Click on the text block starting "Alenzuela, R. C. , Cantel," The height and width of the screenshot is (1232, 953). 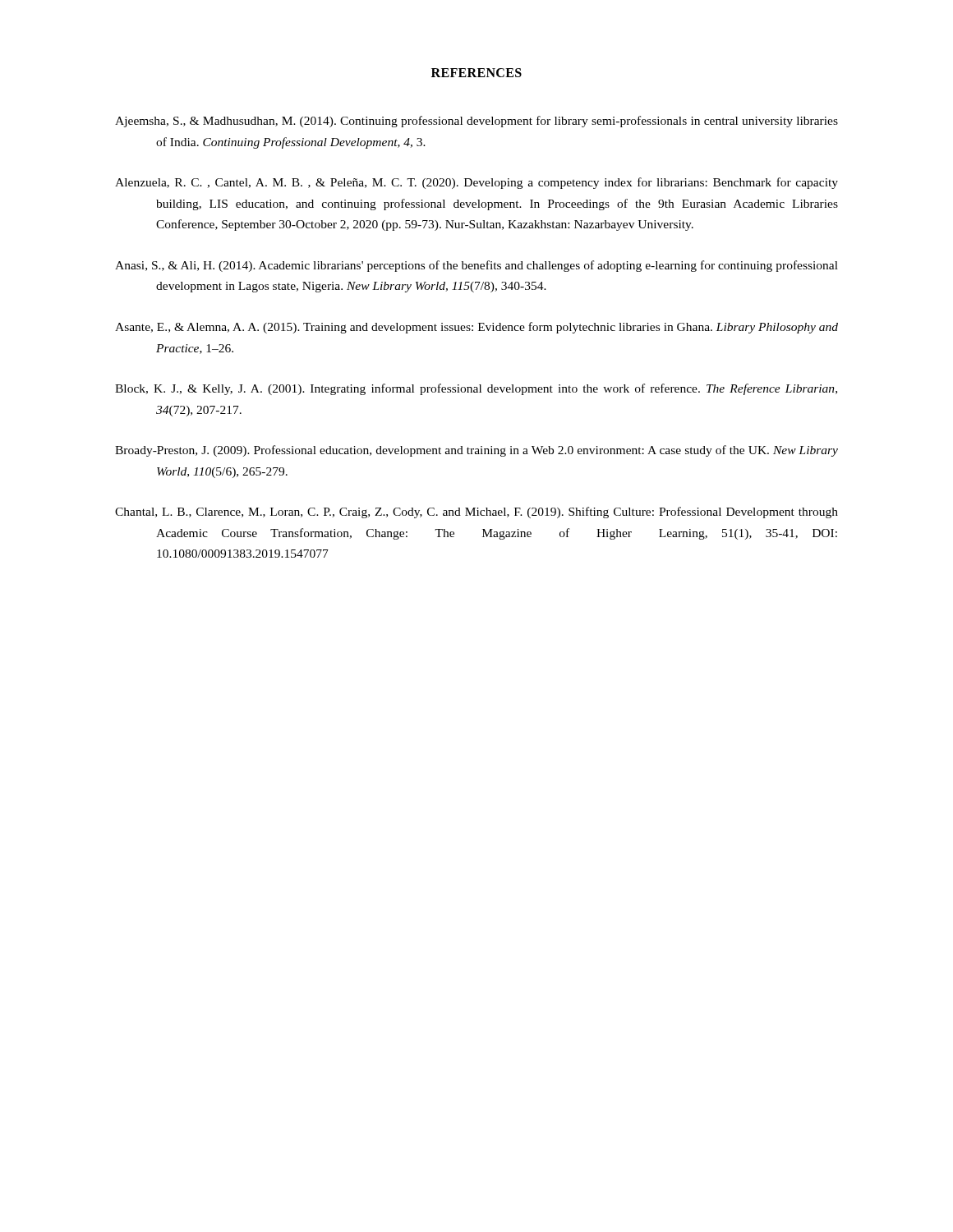coord(476,203)
